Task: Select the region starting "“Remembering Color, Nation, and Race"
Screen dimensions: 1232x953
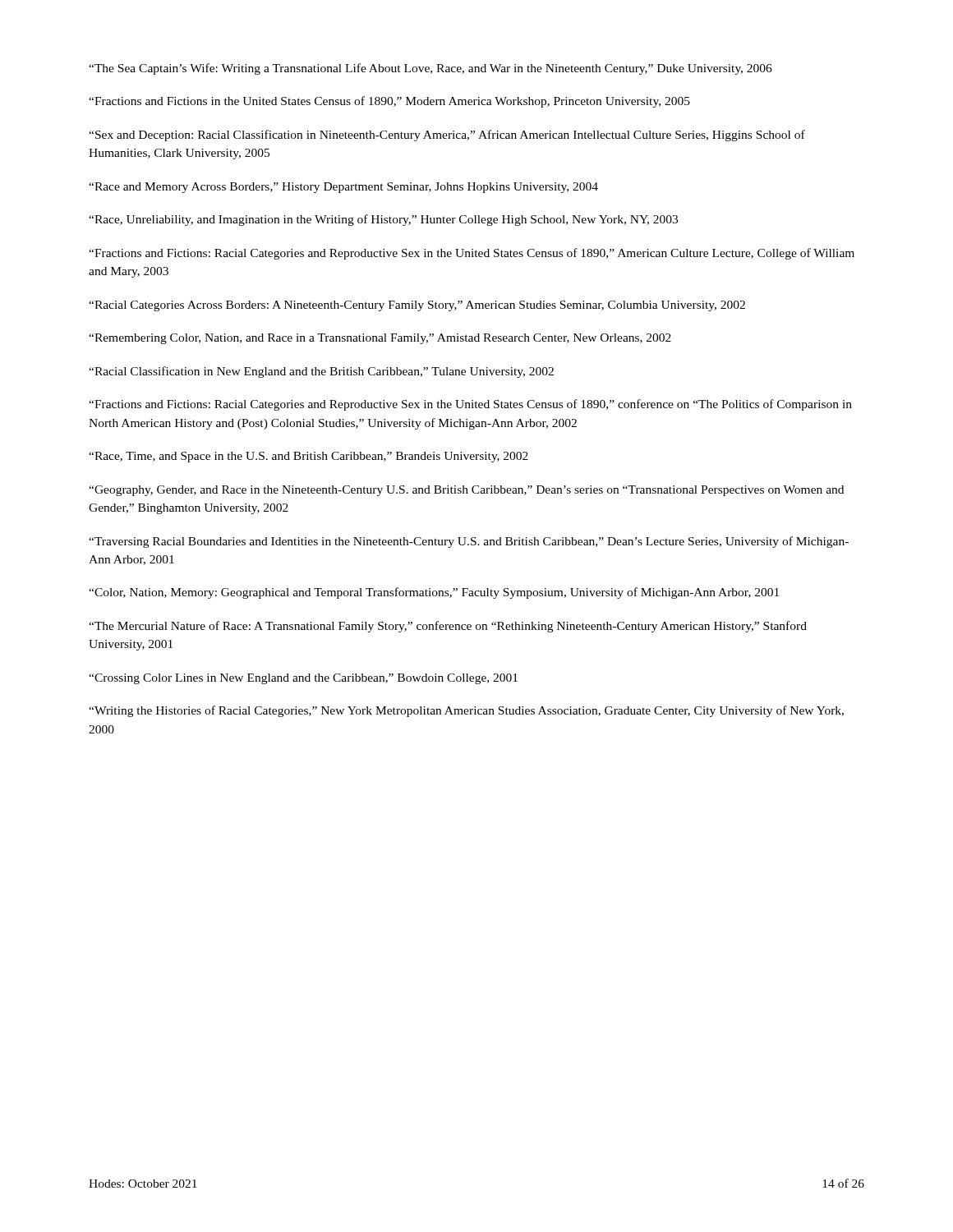Action: pyautogui.click(x=380, y=337)
